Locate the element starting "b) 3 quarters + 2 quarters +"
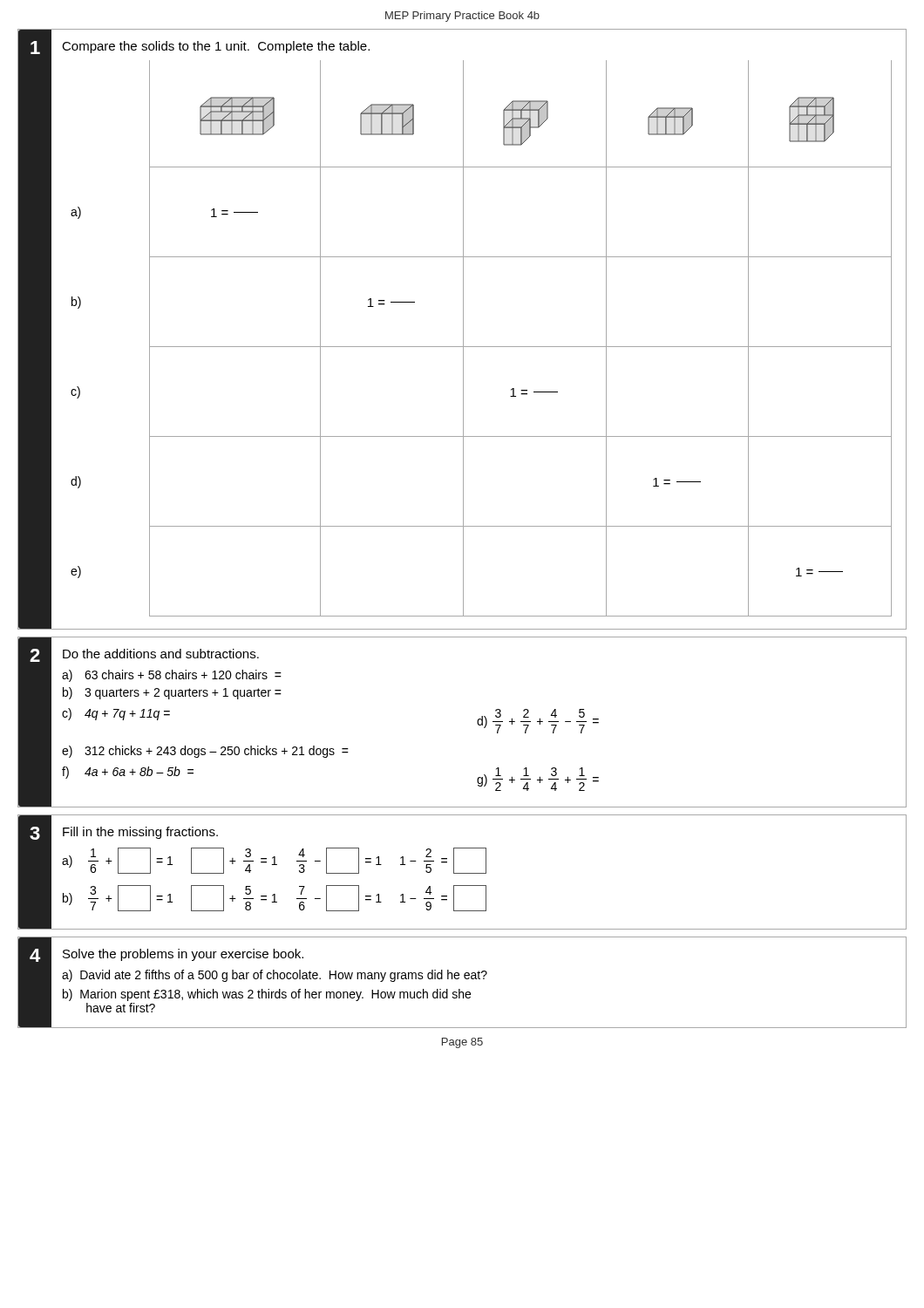 click(172, 692)
